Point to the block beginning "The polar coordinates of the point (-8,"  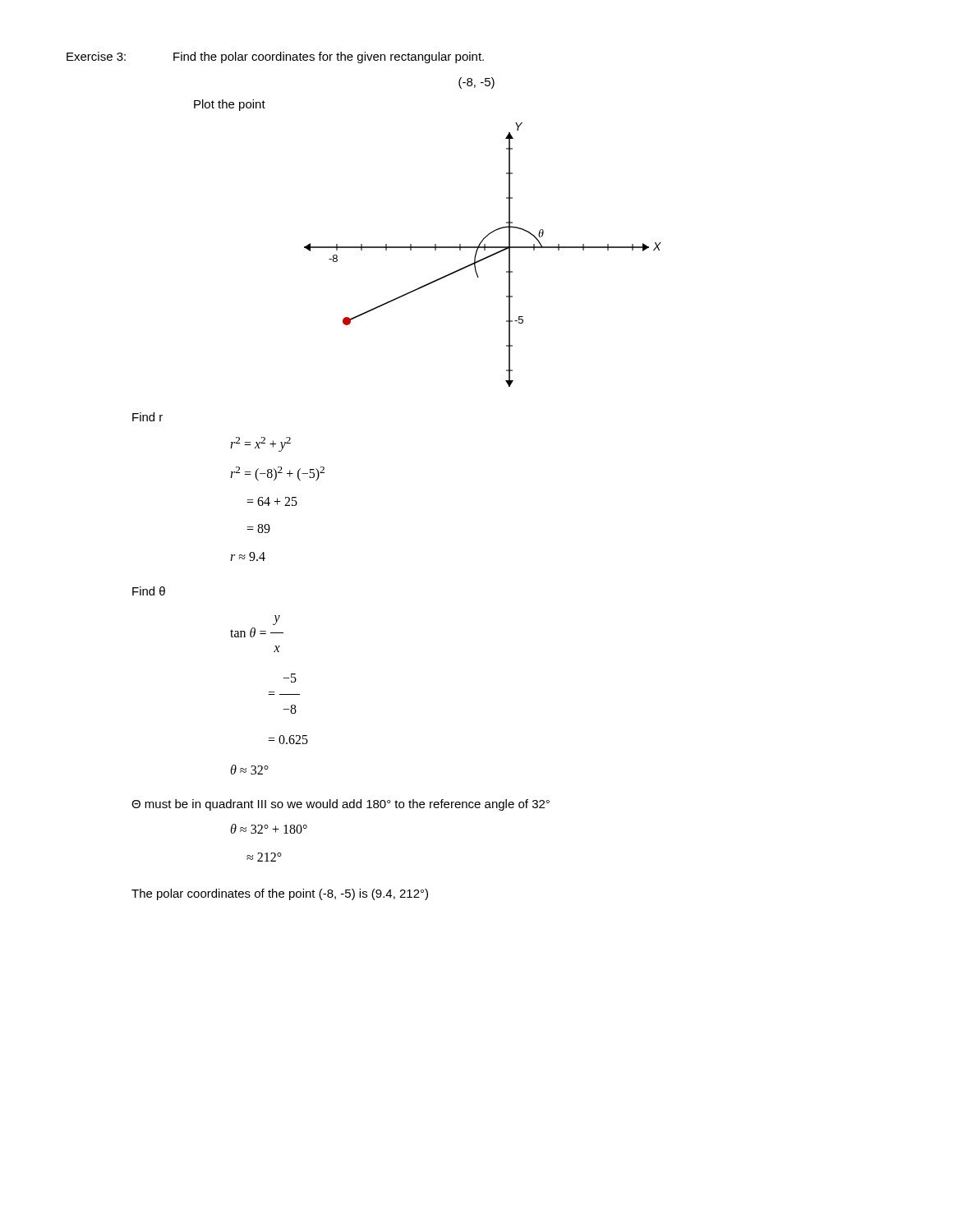tap(280, 893)
